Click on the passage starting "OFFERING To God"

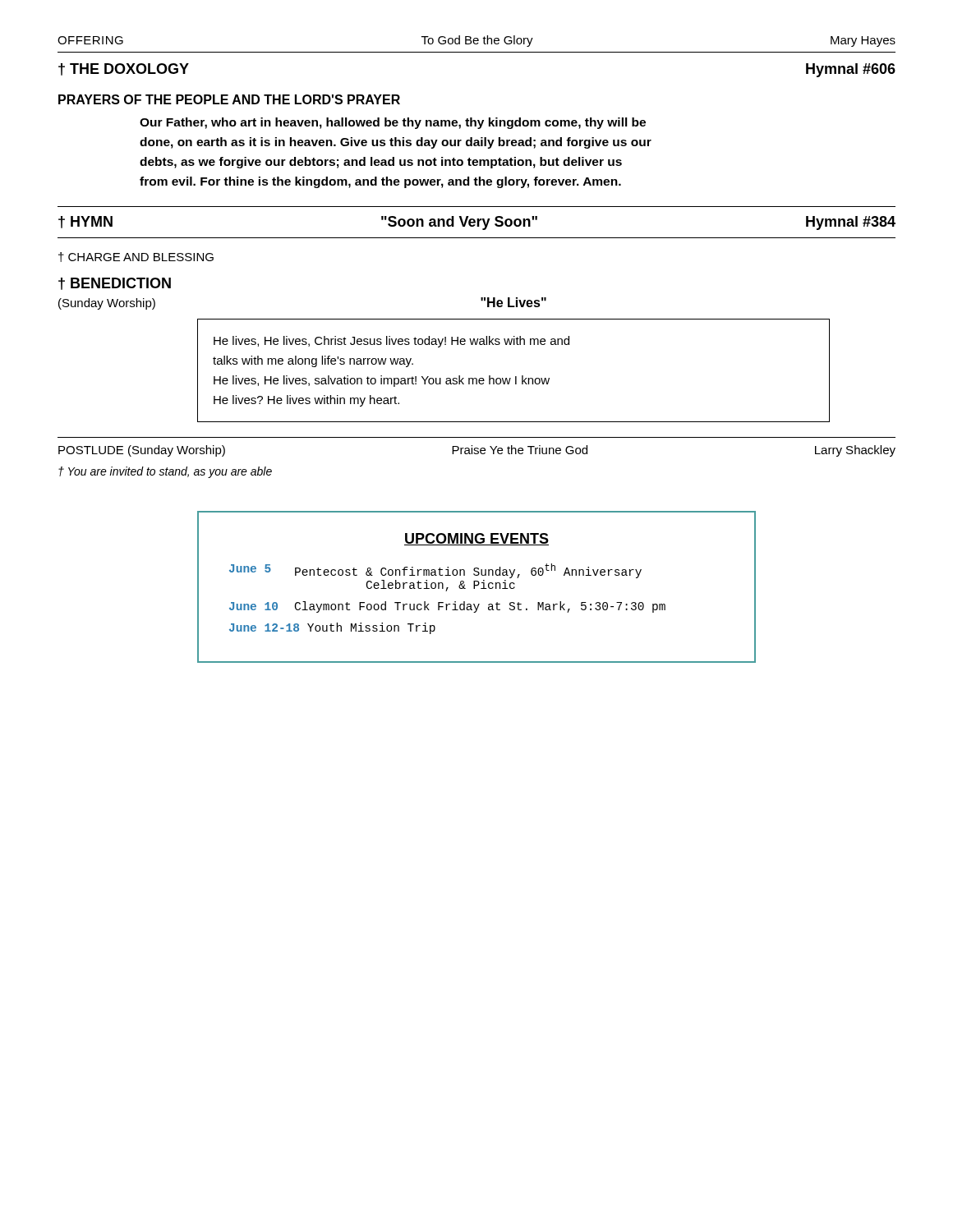(x=476, y=40)
